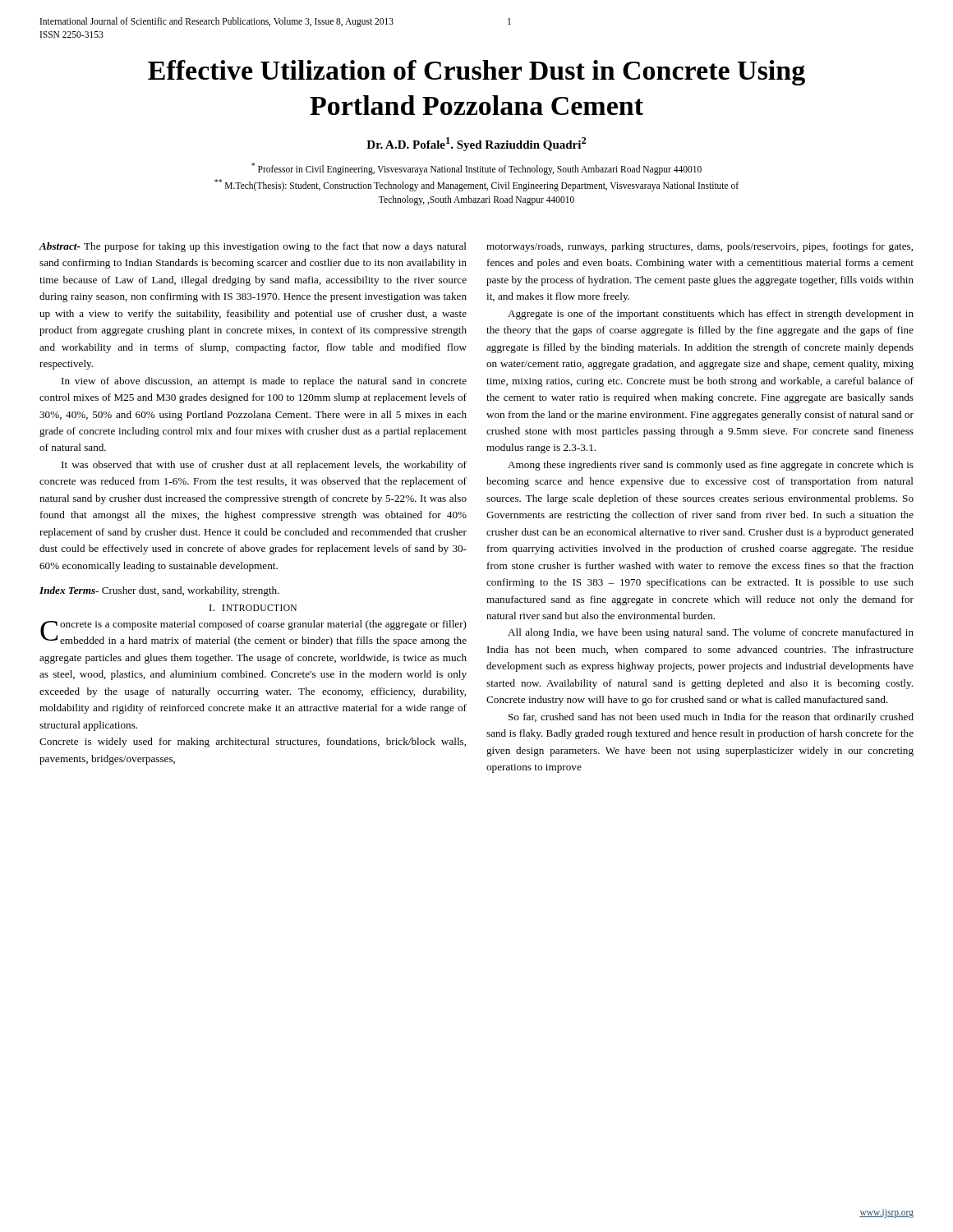953x1232 pixels.
Task: Point to the passage starting "Effective Utilization of Crusher Dust"
Action: point(476,88)
